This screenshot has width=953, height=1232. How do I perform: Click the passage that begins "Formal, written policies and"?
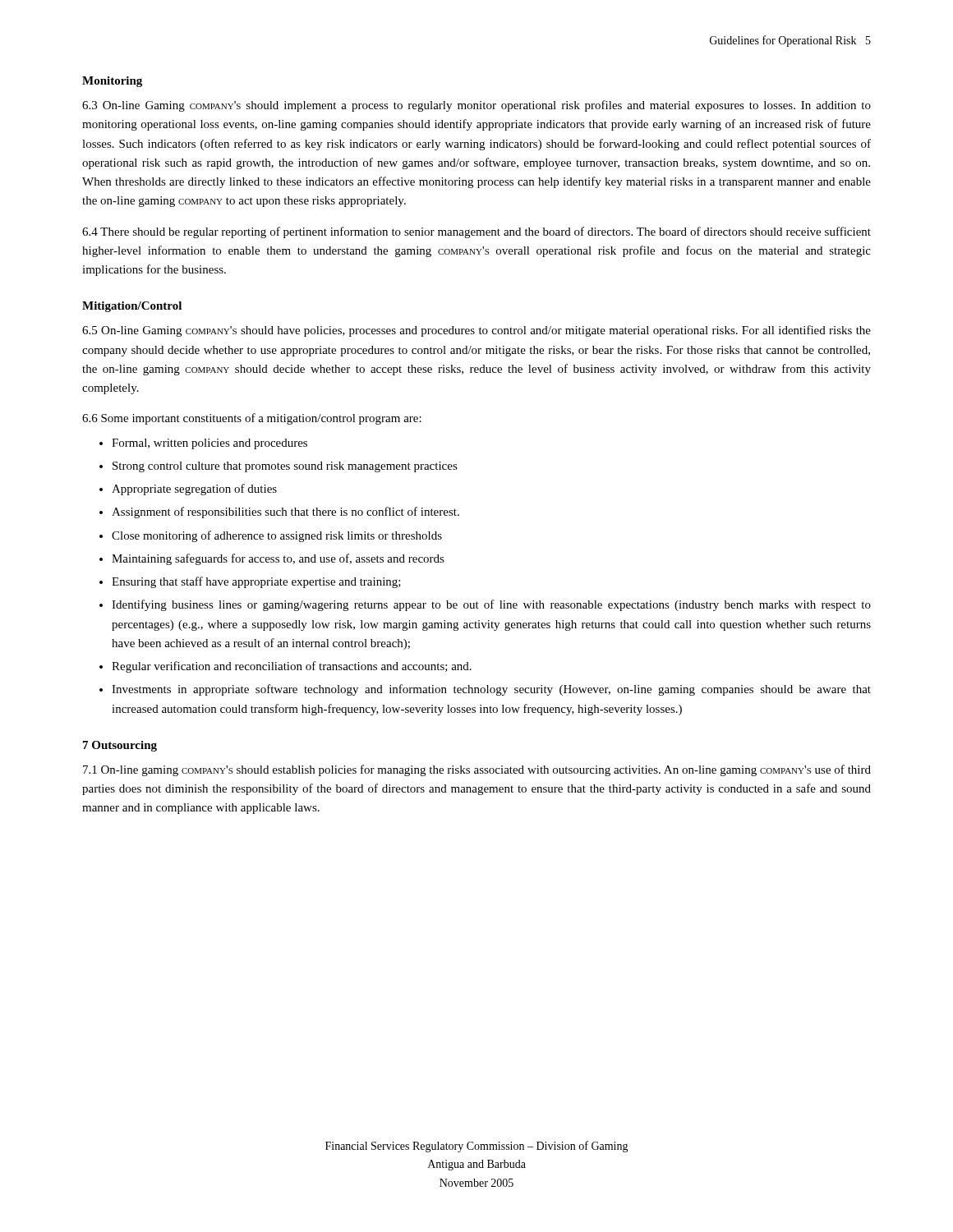210,442
